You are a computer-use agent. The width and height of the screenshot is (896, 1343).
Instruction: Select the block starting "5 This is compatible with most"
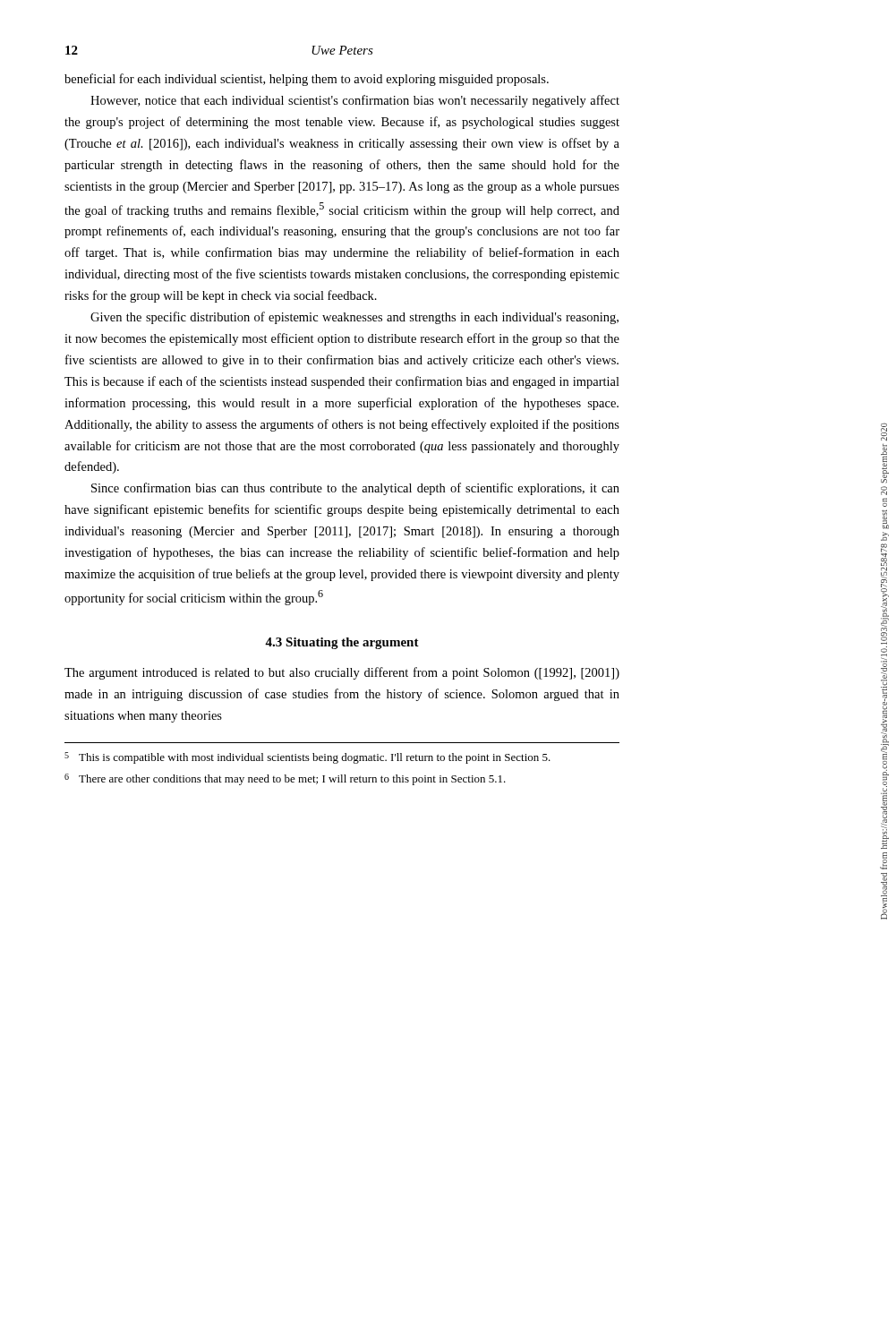click(308, 758)
